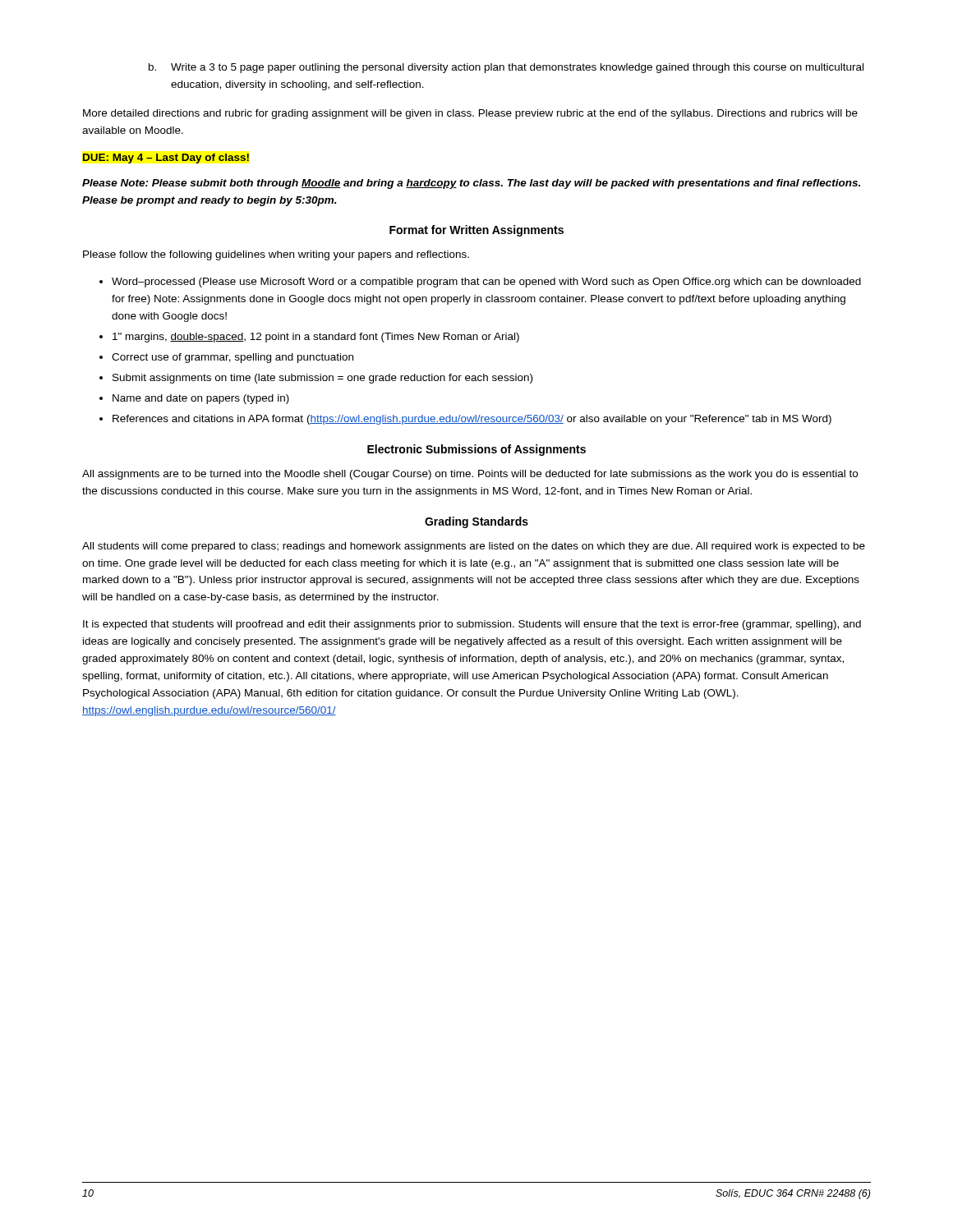
Task: Where is the passage that starts "It is expected that students will proofread"?
Action: (x=472, y=667)
